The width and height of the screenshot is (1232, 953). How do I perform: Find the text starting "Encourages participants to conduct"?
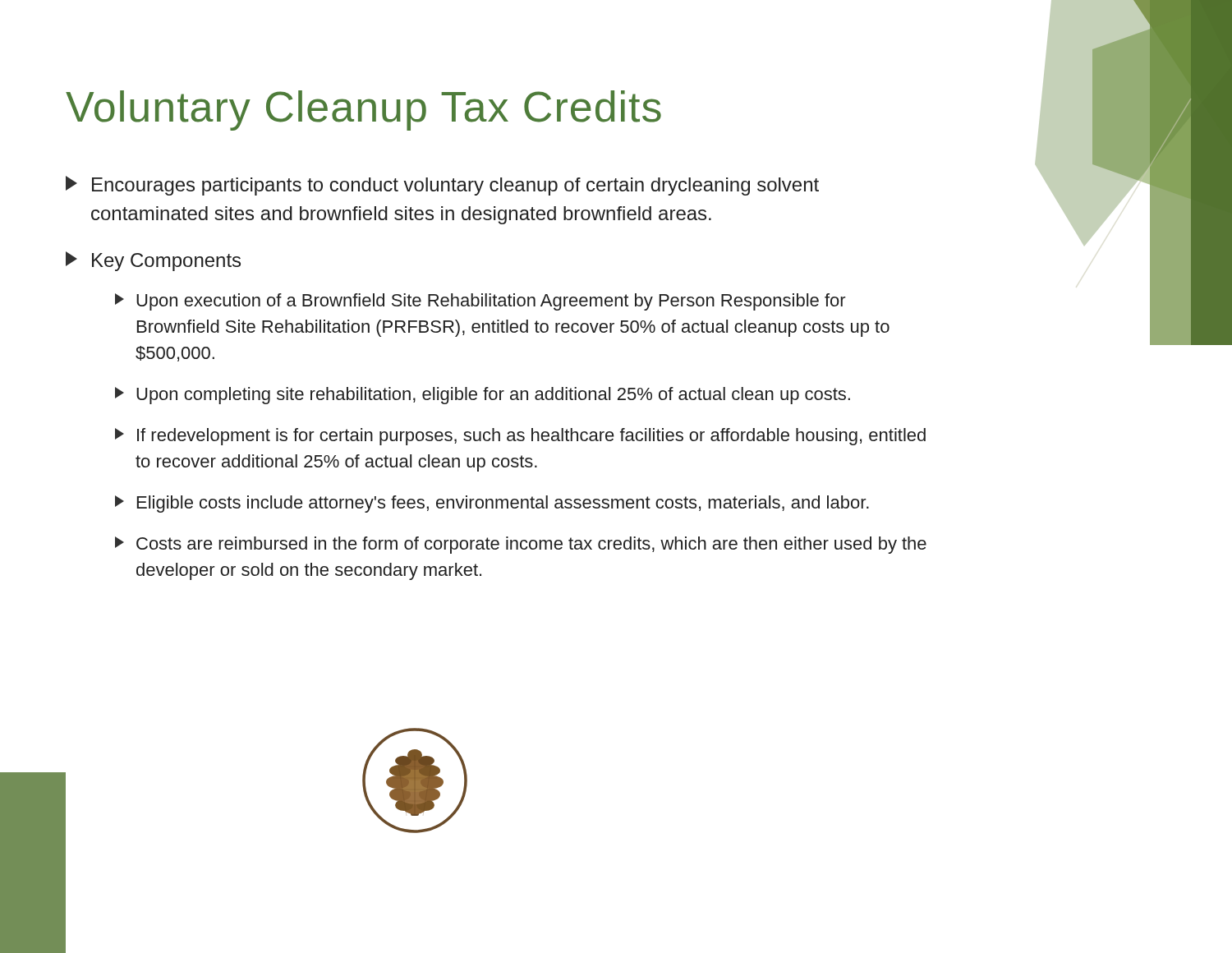click(497, 199)
